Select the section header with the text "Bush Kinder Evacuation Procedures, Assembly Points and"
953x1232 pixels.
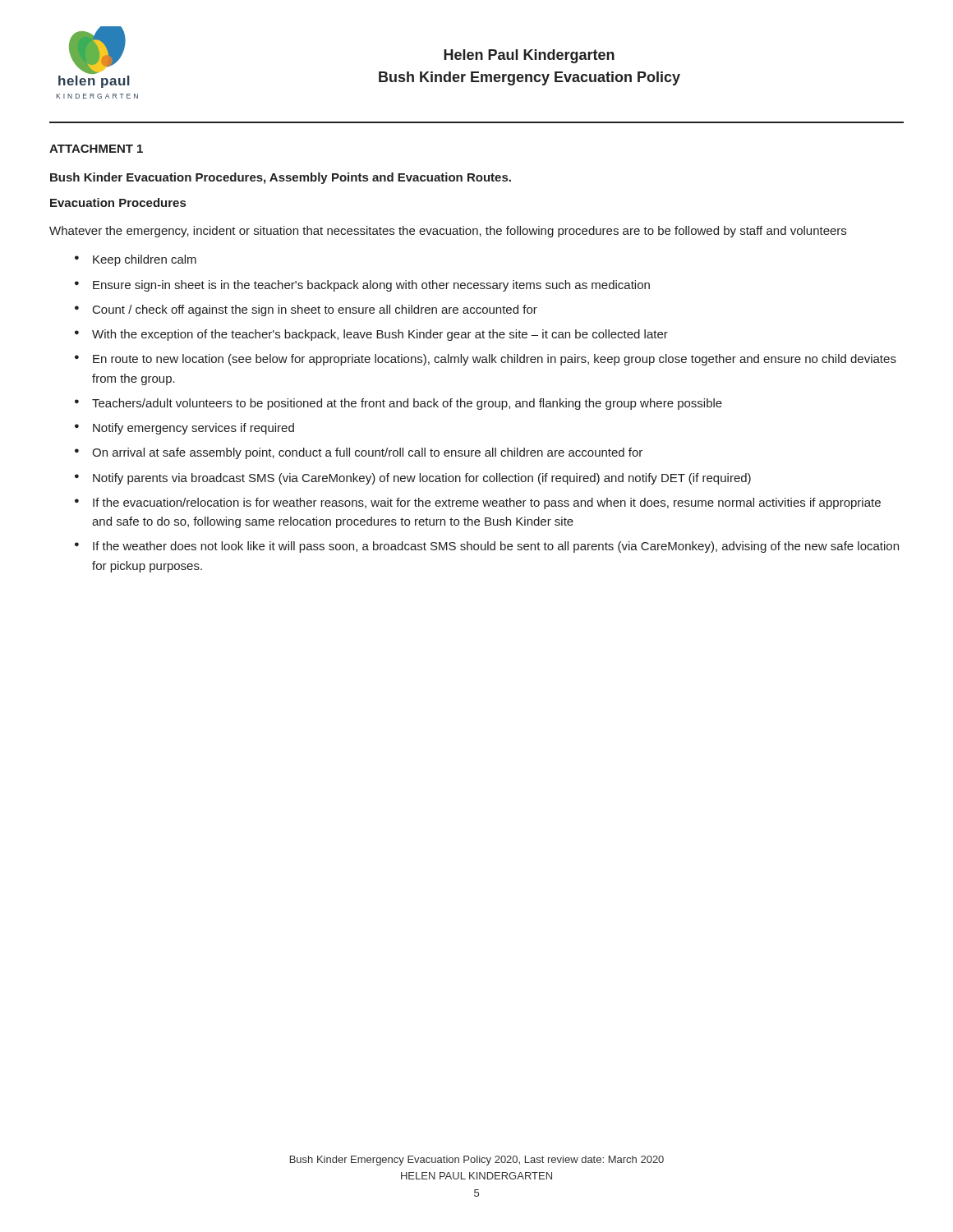point(281,177)
